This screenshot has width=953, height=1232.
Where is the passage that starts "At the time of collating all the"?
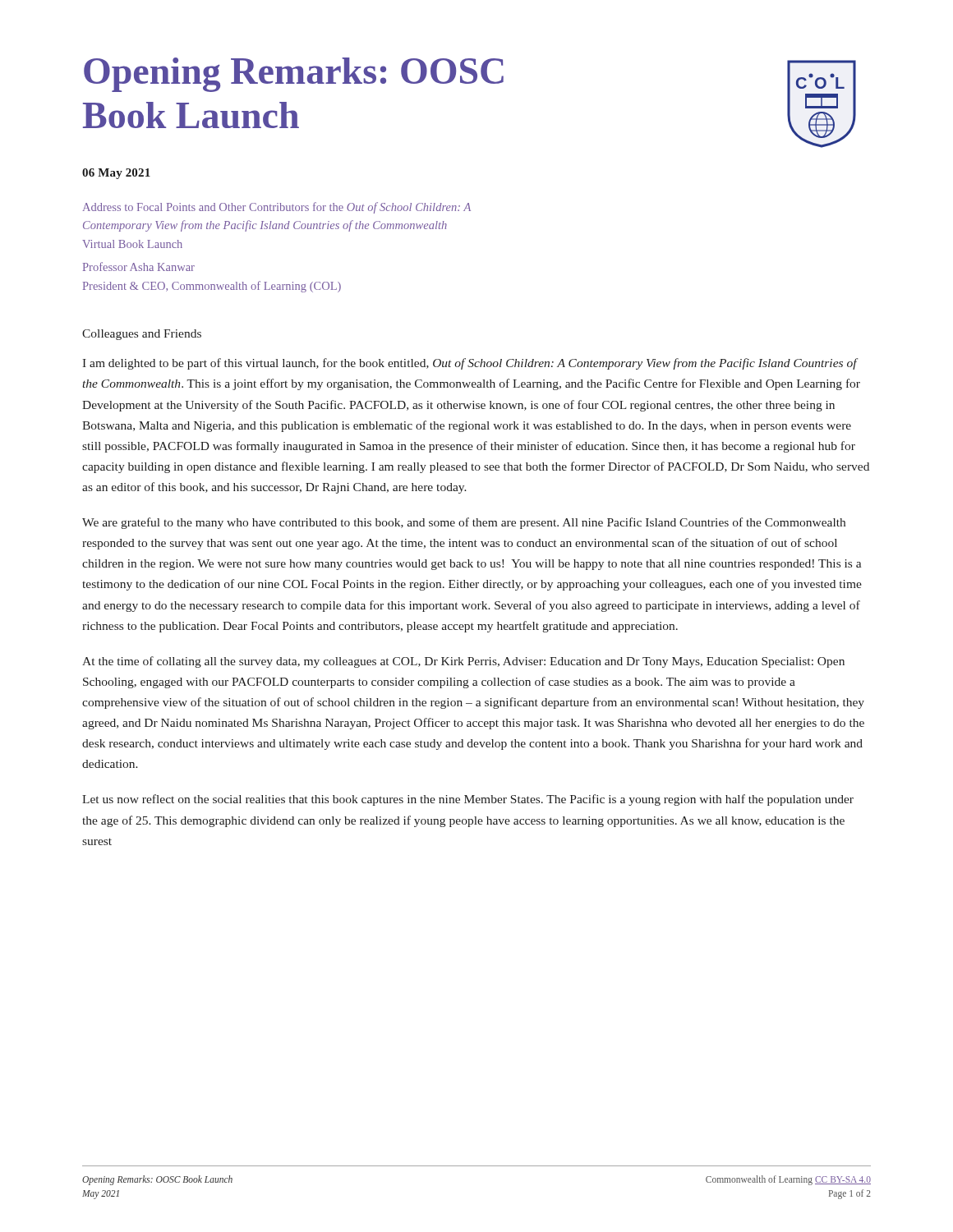pos(473,712)
